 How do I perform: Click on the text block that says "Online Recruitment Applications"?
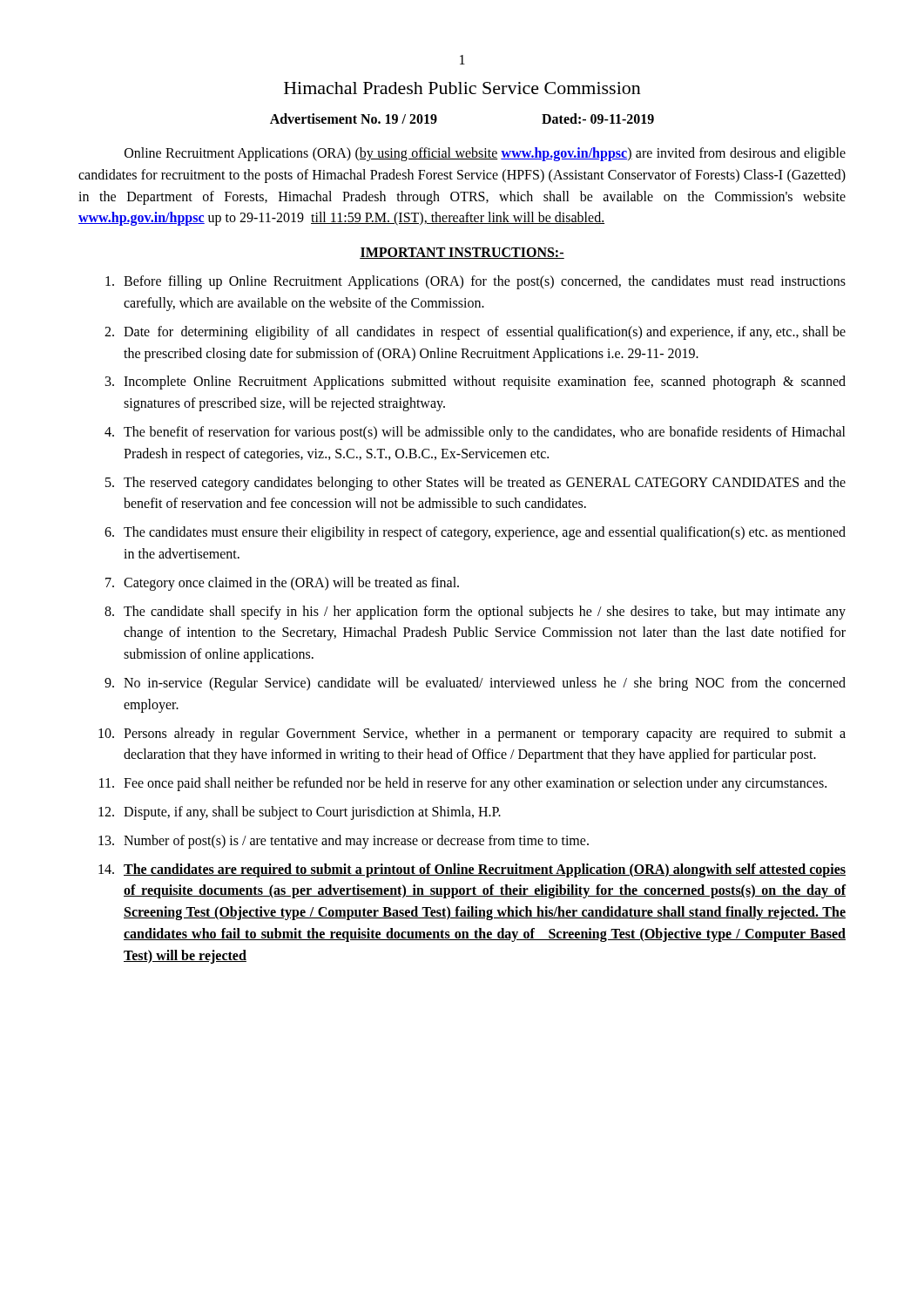pos(462,185)
